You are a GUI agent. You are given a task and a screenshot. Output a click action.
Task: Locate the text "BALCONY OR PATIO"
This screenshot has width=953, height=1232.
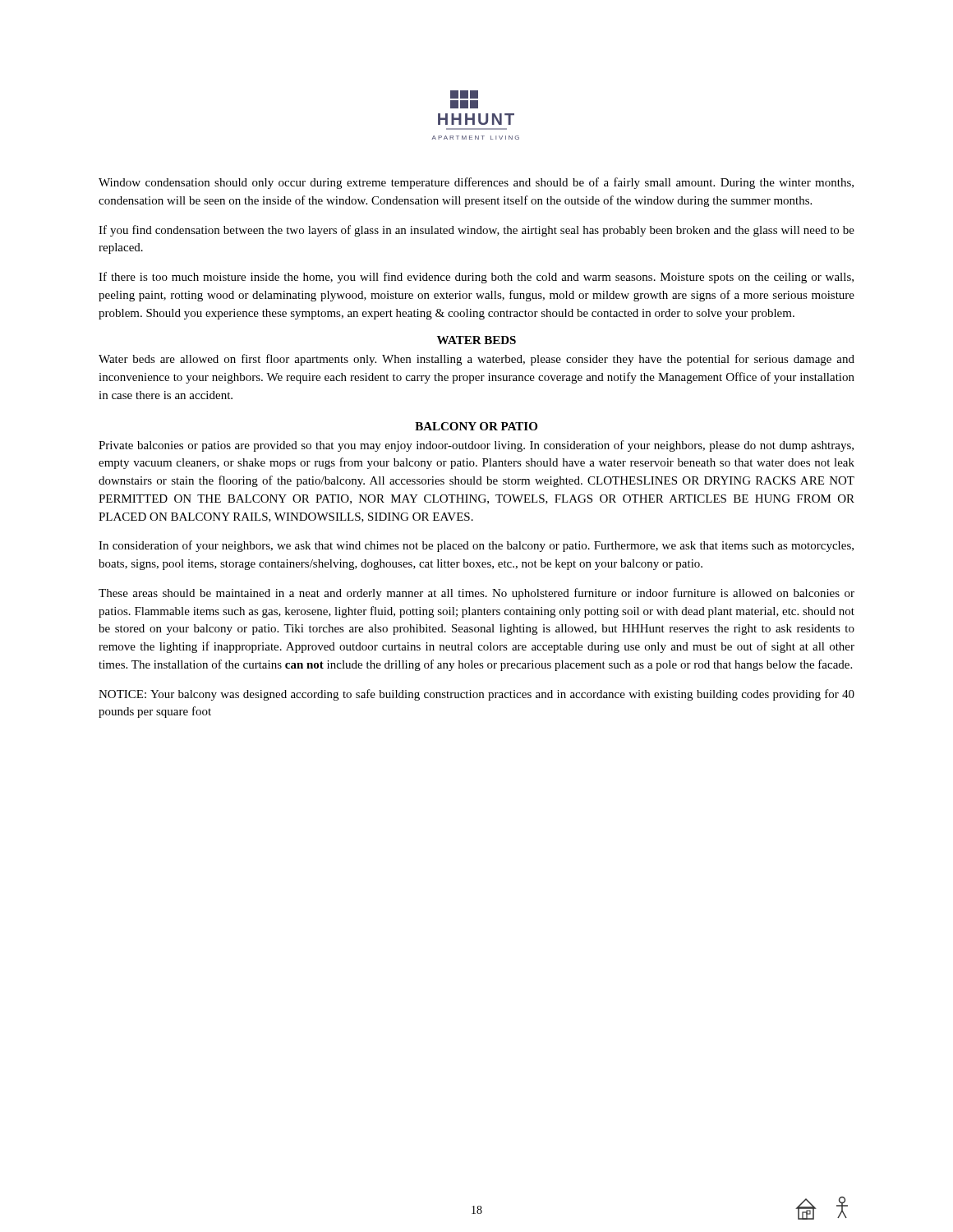(x=476, y=426)
